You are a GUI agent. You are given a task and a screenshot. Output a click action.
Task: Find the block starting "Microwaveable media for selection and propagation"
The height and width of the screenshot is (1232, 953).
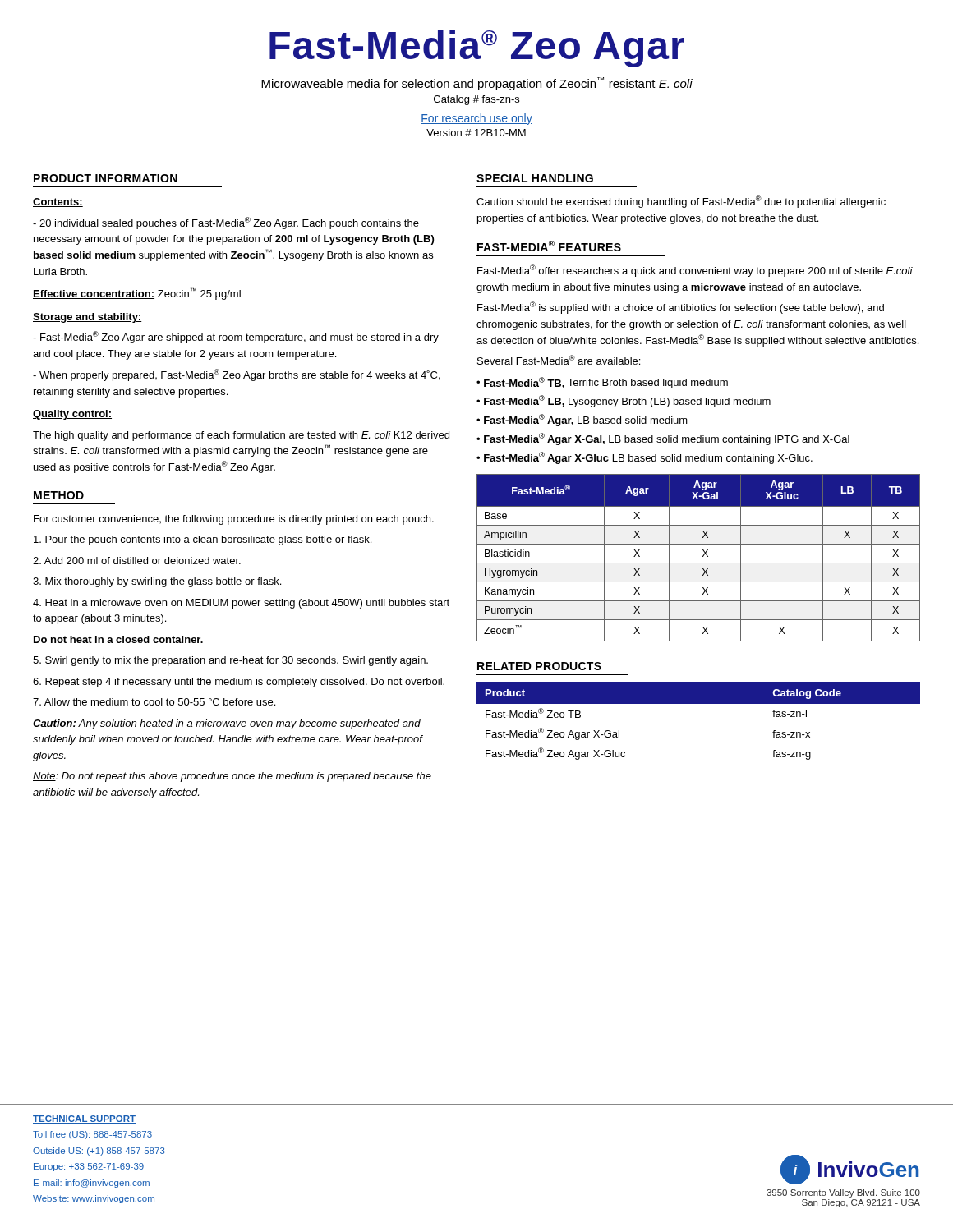[x=476, y=83]
